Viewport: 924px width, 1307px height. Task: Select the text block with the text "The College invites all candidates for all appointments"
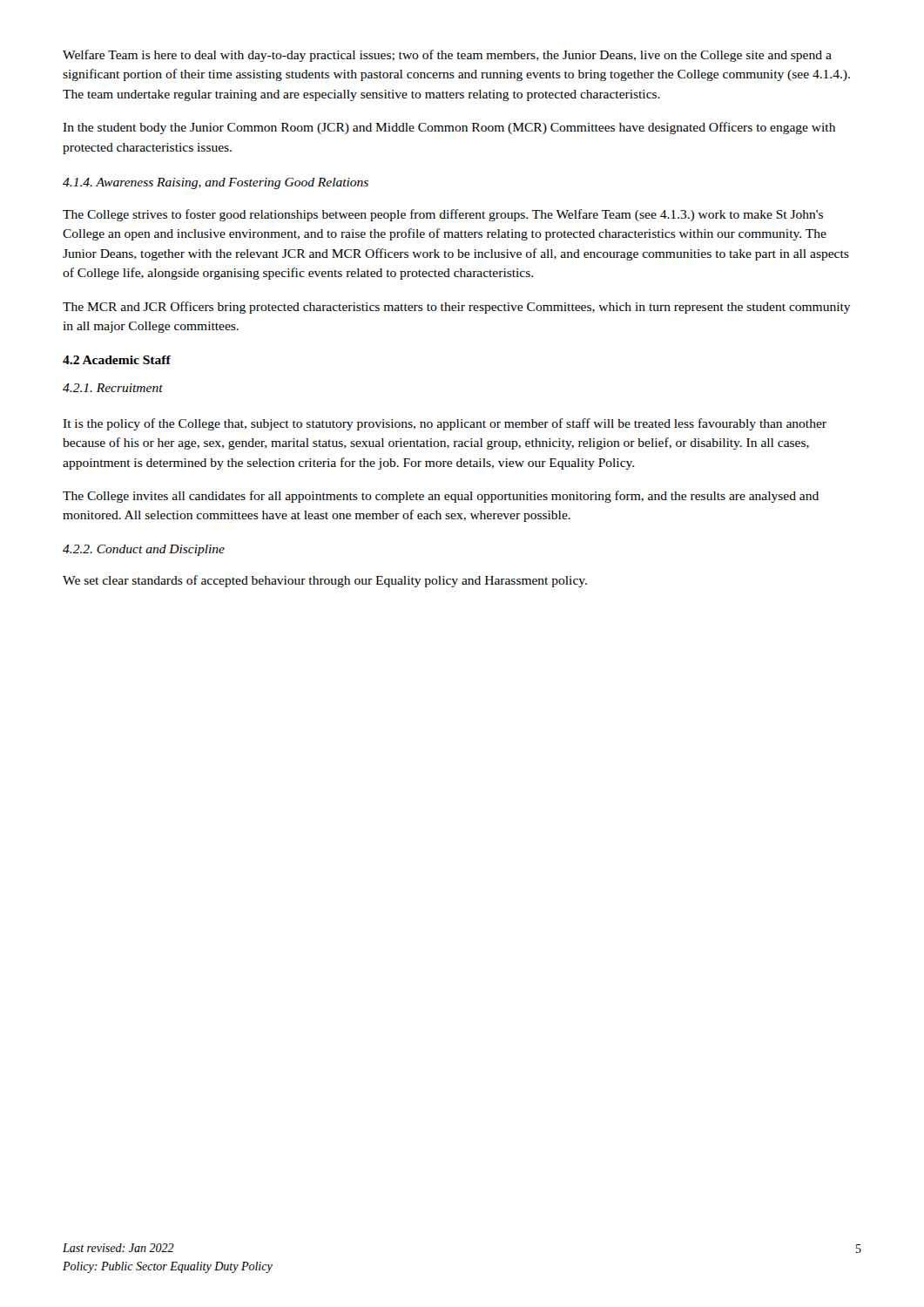coord(462,506)
